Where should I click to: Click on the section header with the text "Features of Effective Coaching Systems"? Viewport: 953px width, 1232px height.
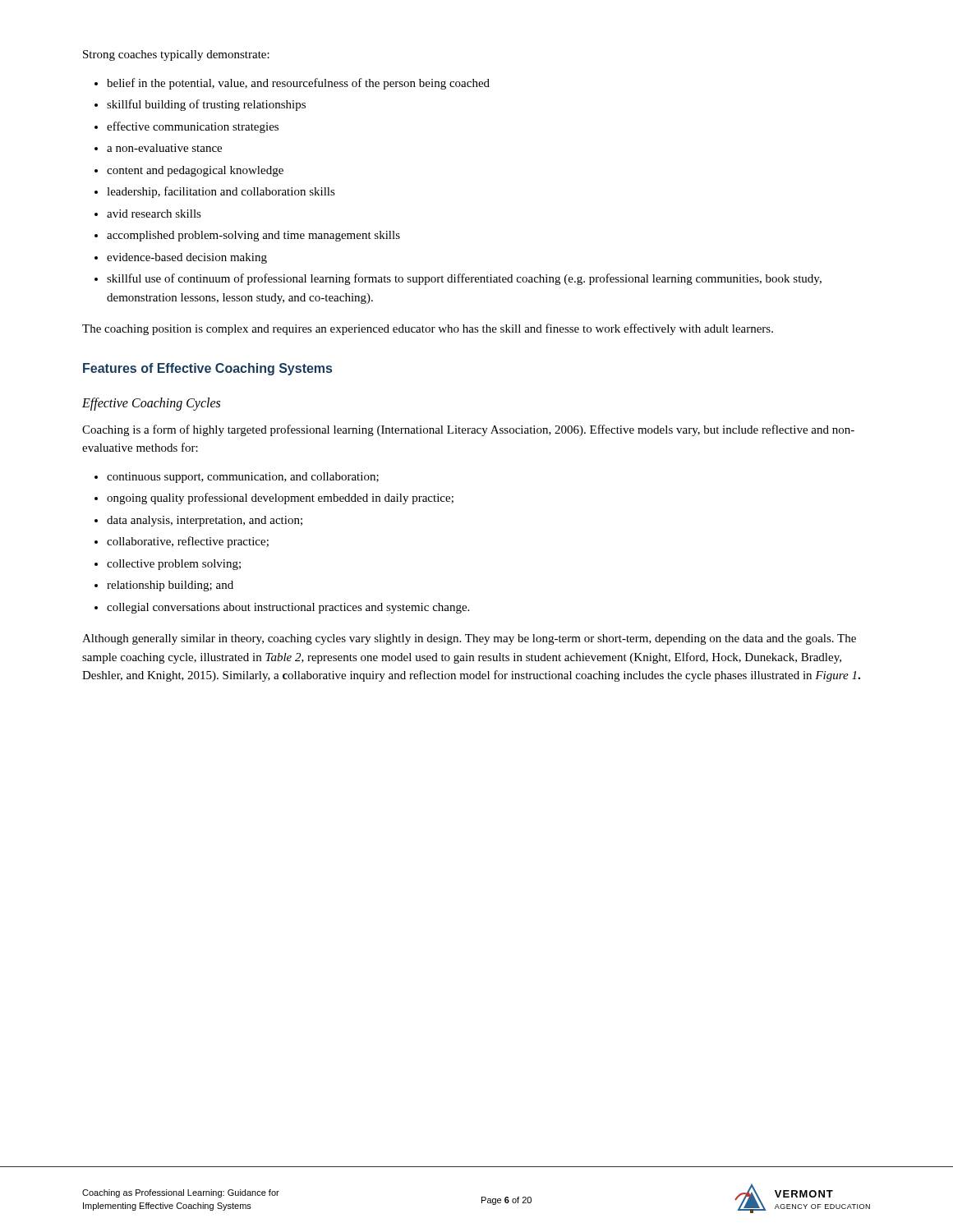[x=207, y=368]
